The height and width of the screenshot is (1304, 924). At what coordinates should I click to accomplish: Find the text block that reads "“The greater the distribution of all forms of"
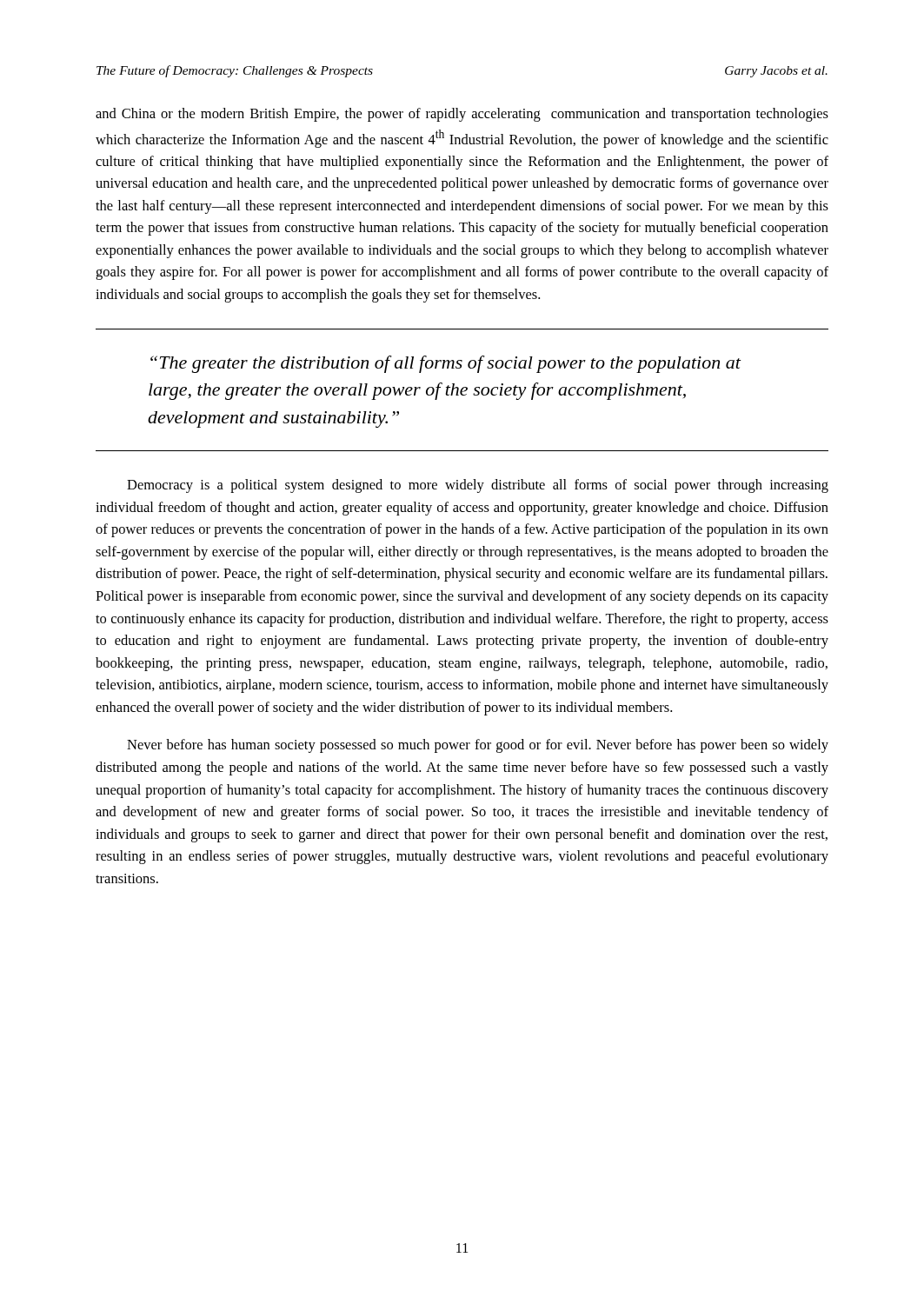pos(462,390)
